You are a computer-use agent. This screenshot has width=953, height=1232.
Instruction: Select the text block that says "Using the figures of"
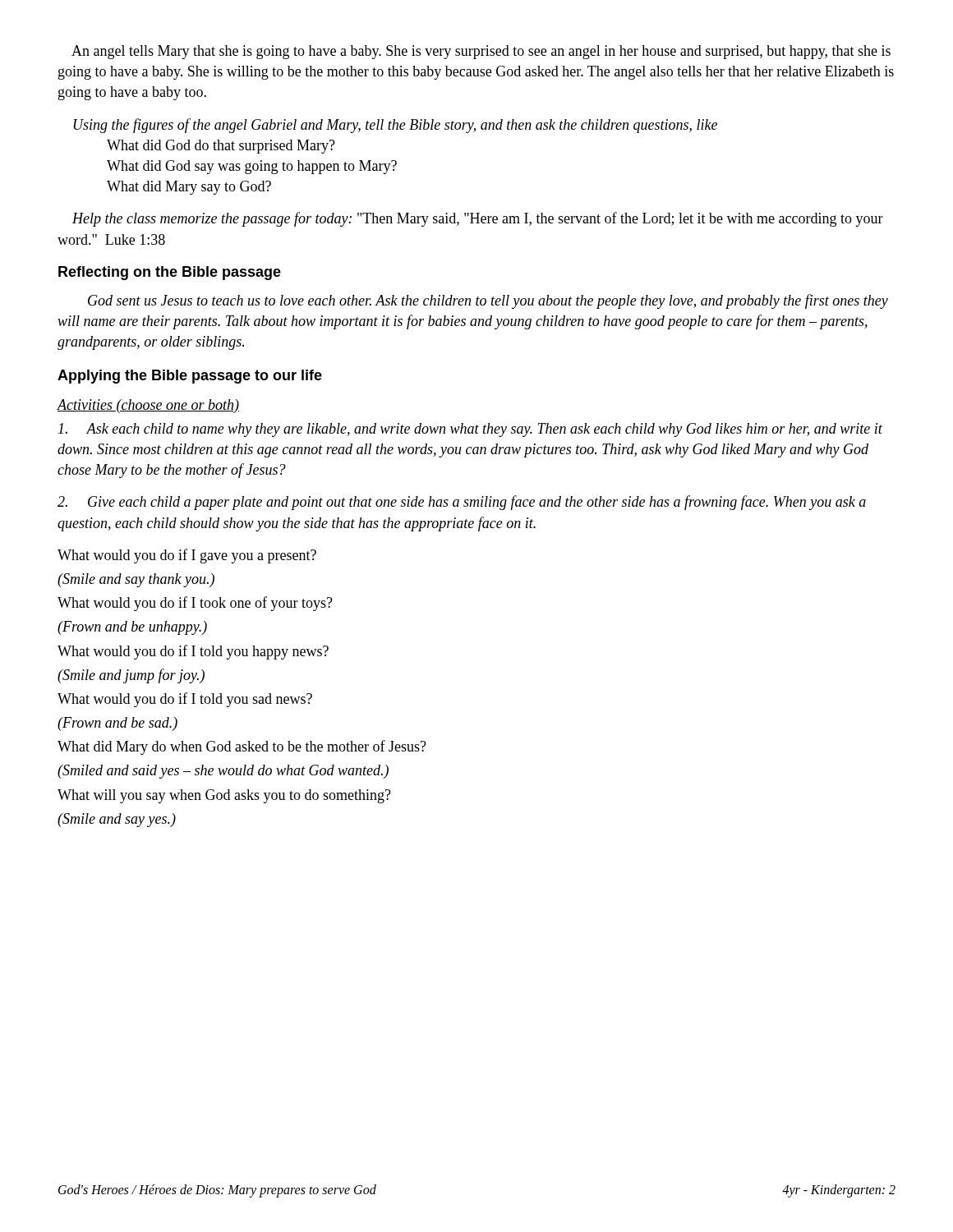[396, 126]
